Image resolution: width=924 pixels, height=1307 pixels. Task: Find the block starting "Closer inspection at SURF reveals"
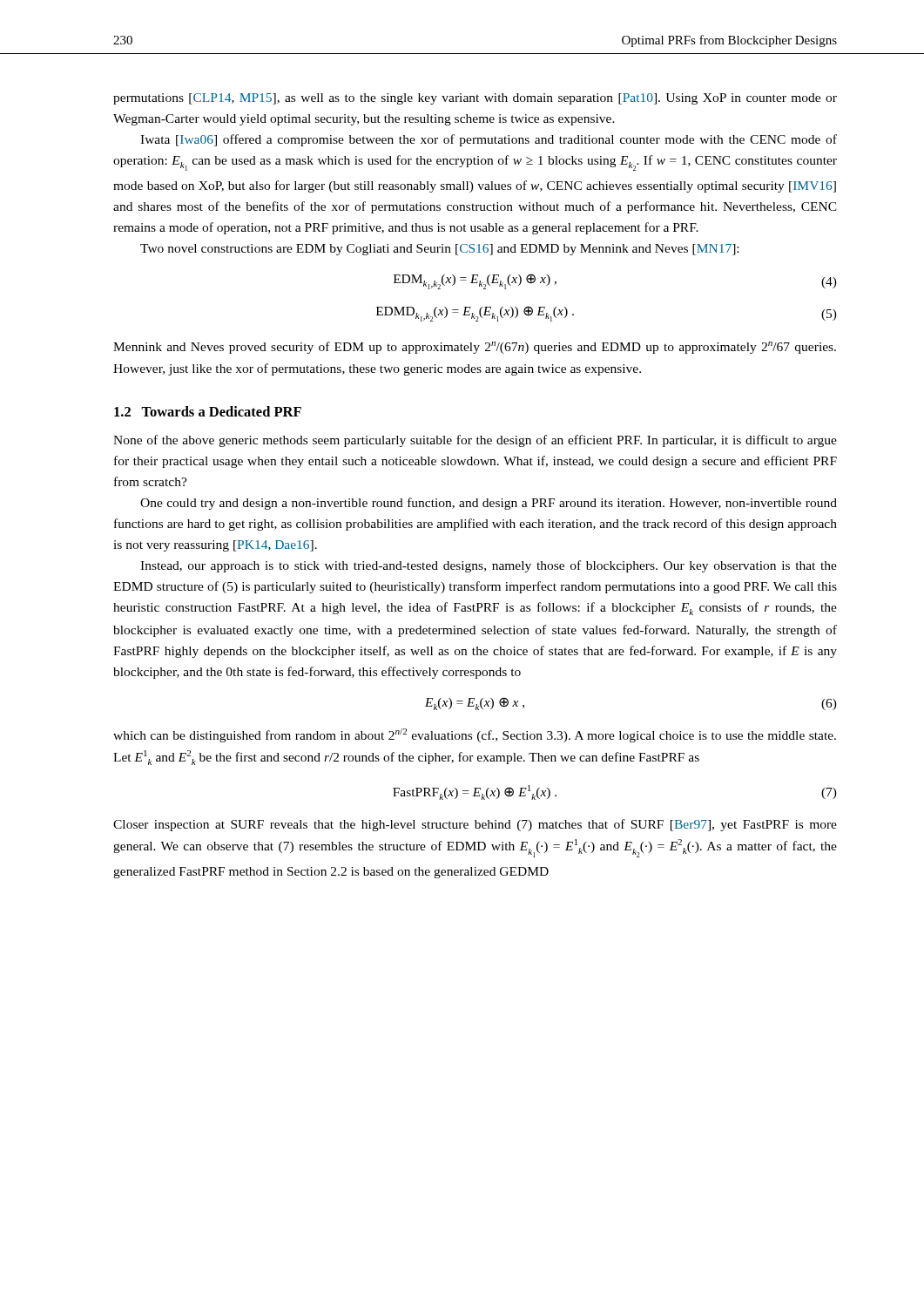(x=475, y=848)
